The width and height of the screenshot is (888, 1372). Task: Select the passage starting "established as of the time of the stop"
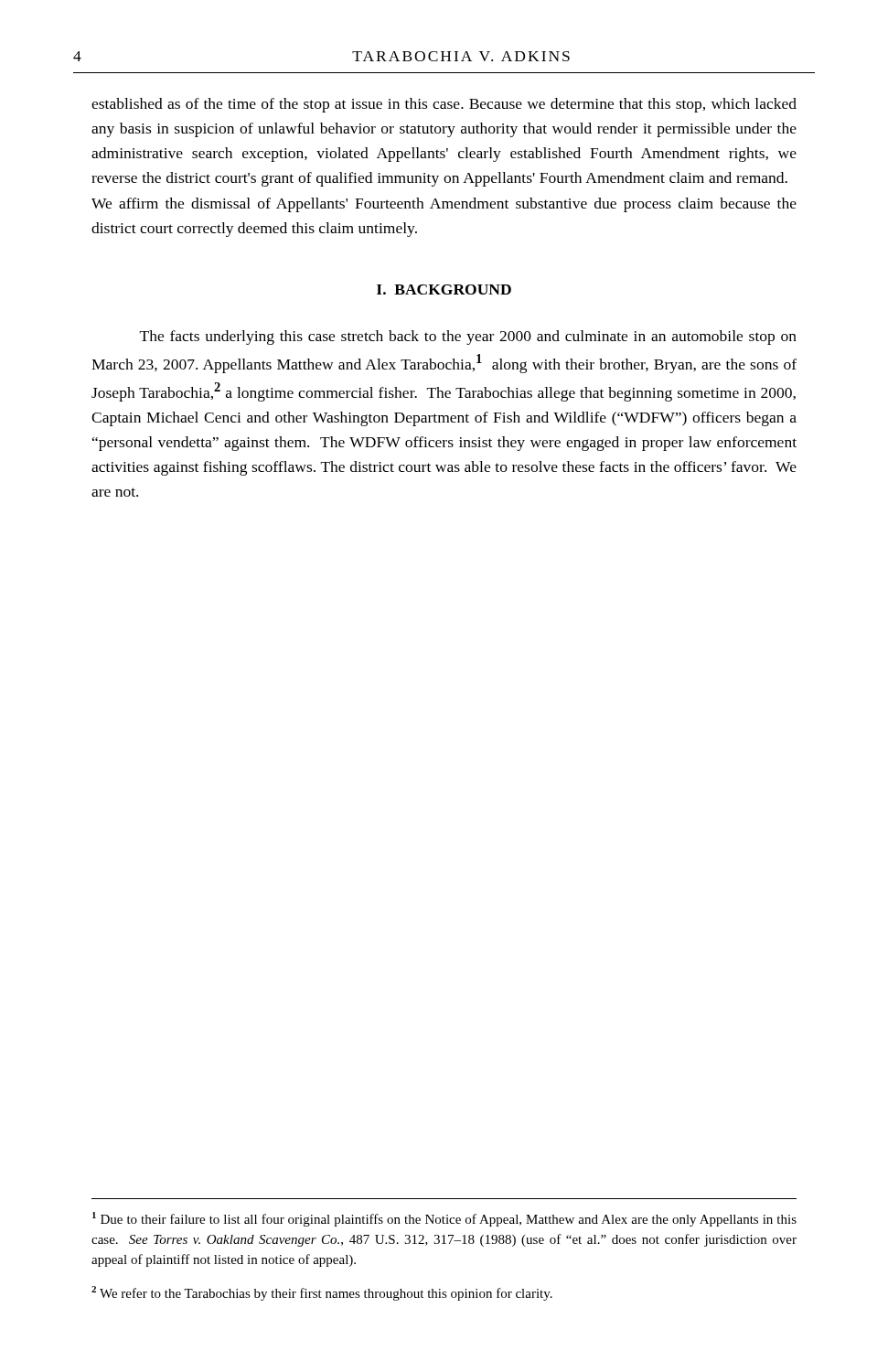(444, 165)
